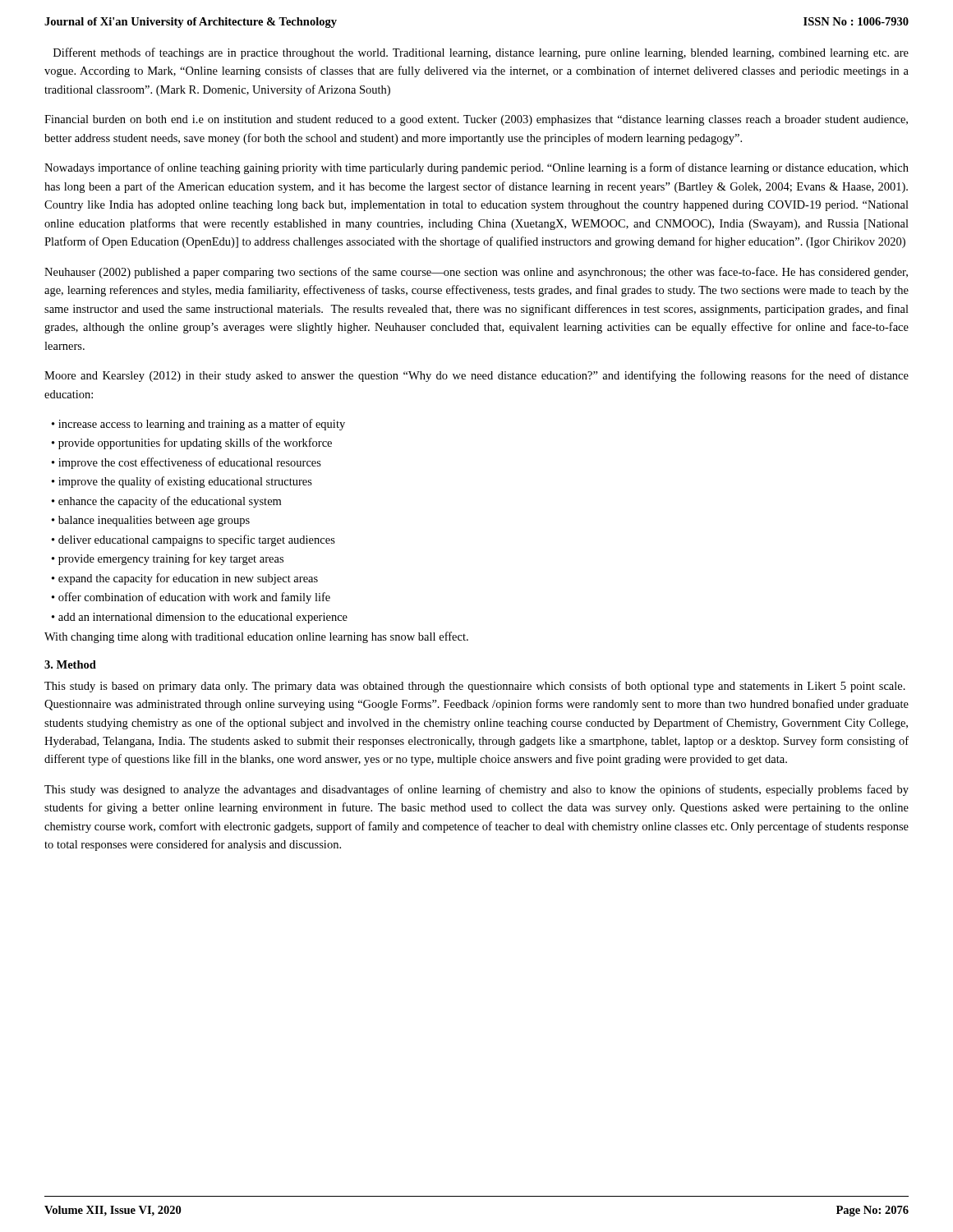
Task: Locate the text block containing "This study was designed"
Action: click(476, 817)
